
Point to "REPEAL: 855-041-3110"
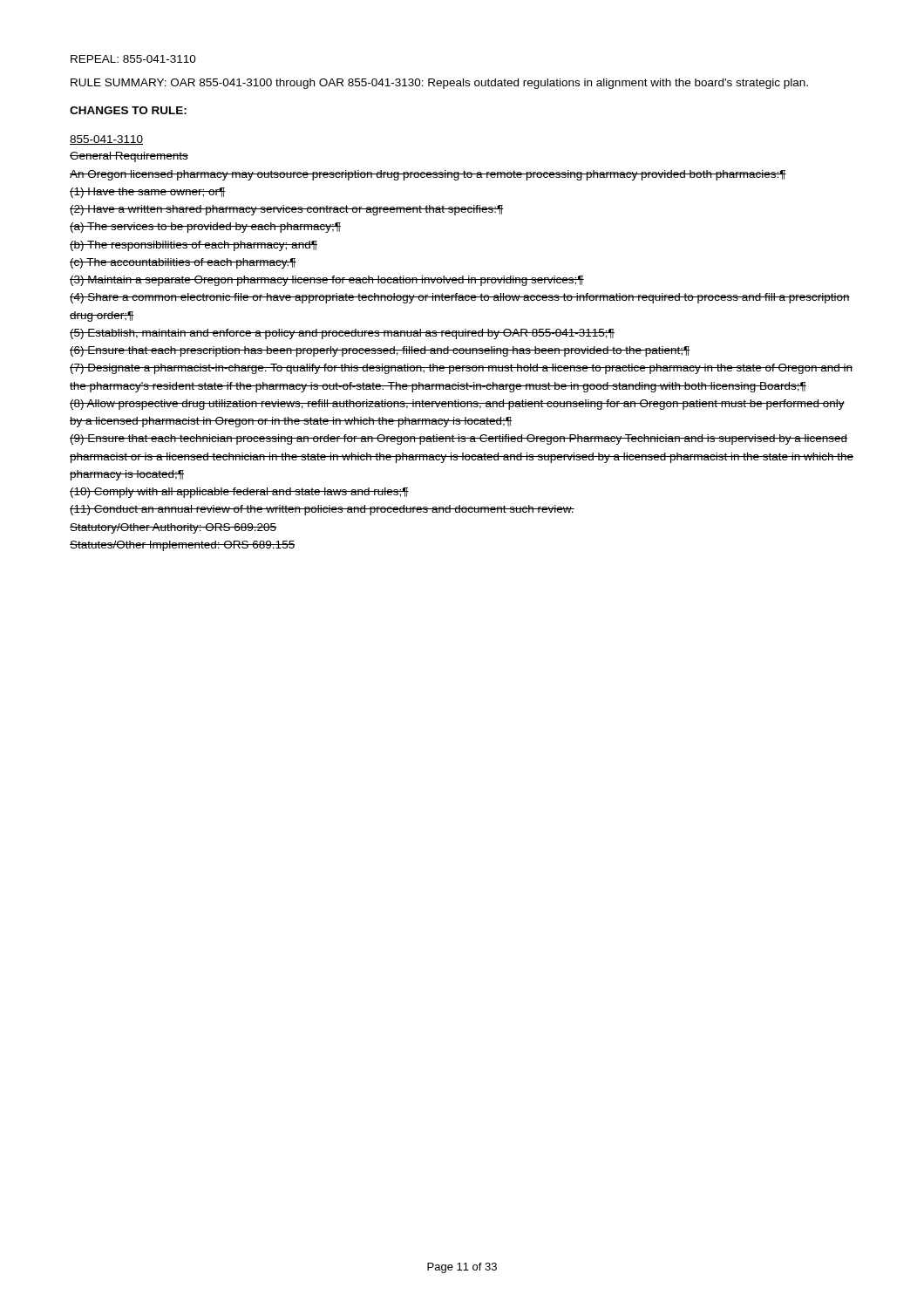coord(133,59)
